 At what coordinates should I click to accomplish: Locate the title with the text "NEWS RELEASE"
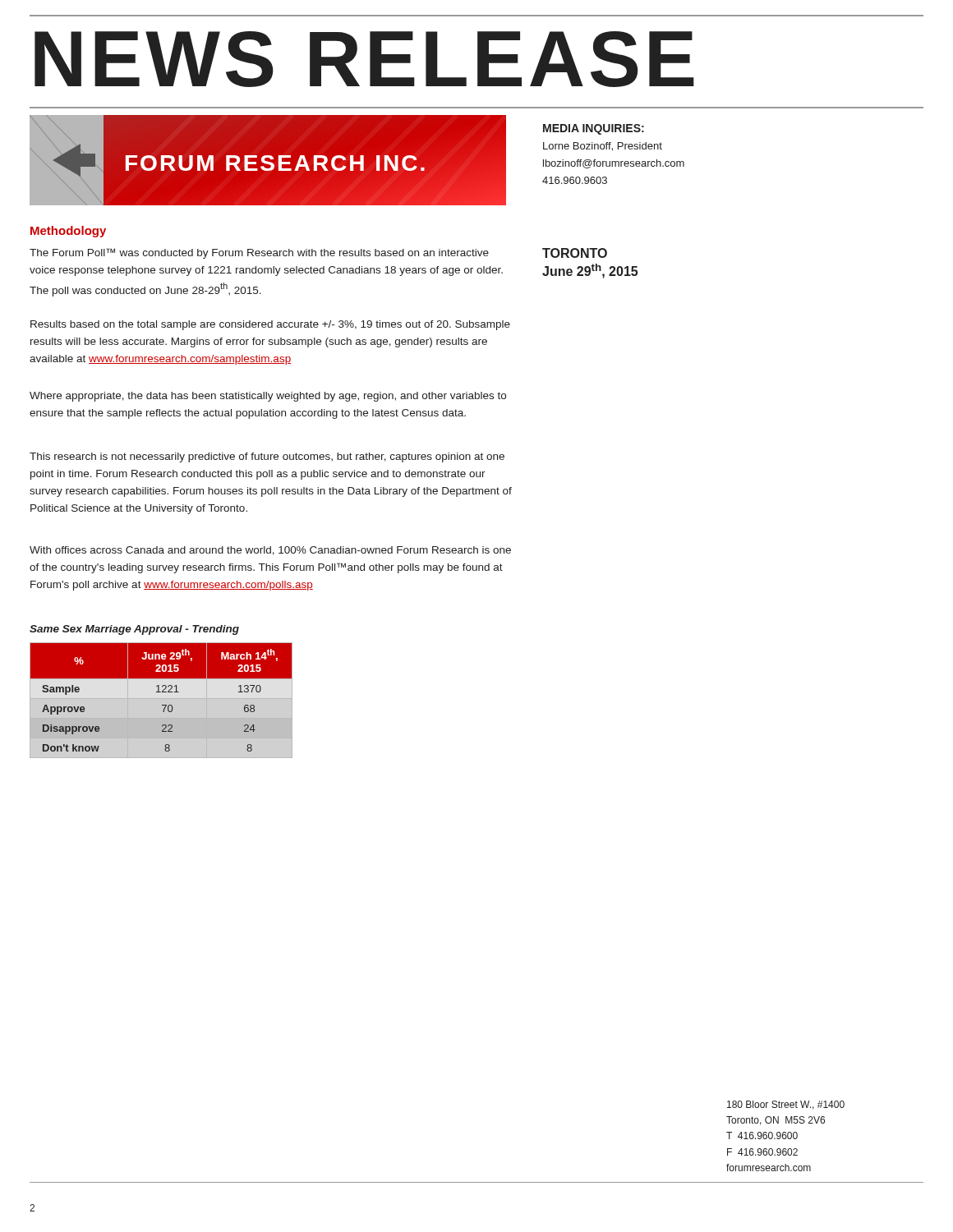coord(365,59)
